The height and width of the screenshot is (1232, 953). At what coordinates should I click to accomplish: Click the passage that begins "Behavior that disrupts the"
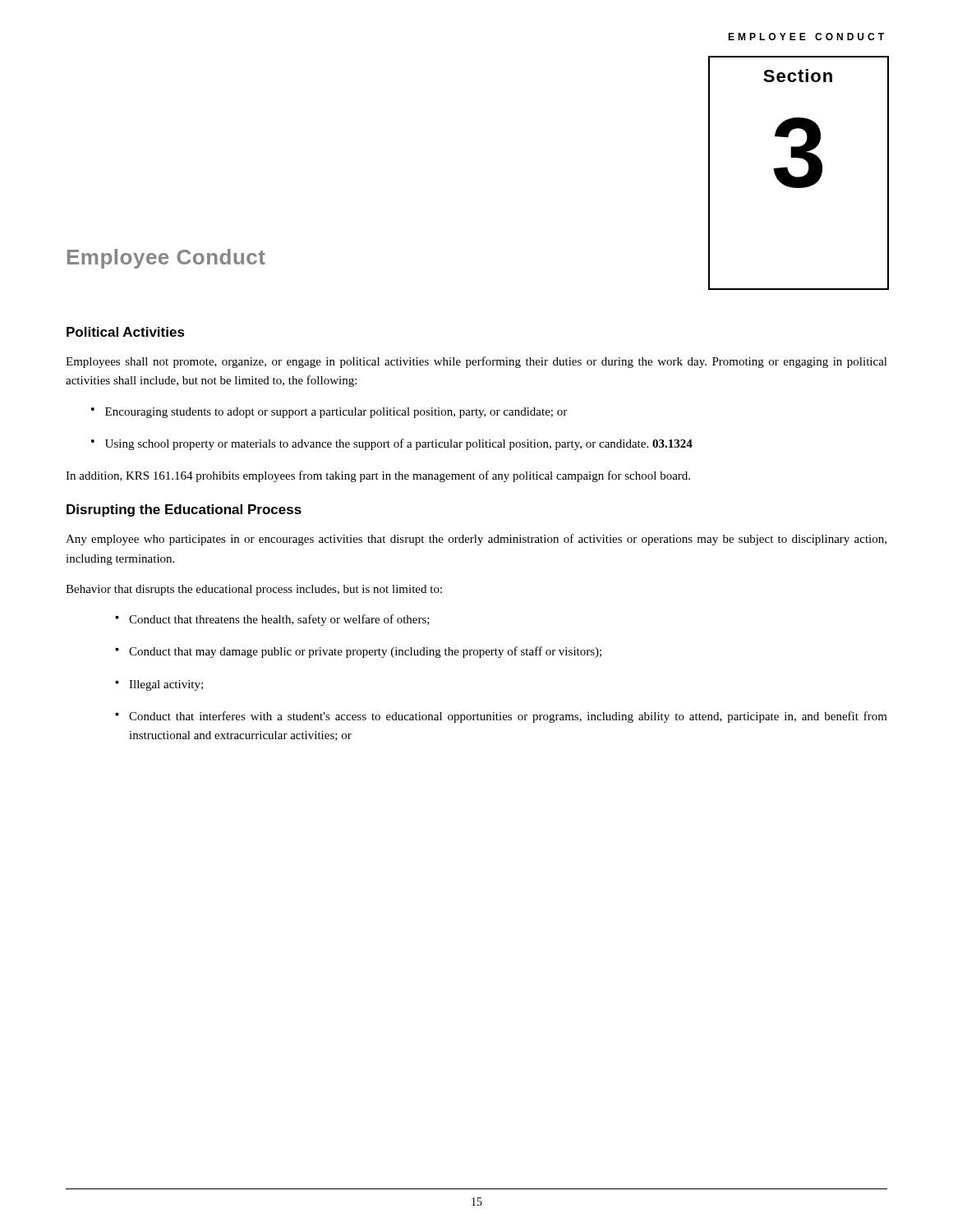coord(254,589)
